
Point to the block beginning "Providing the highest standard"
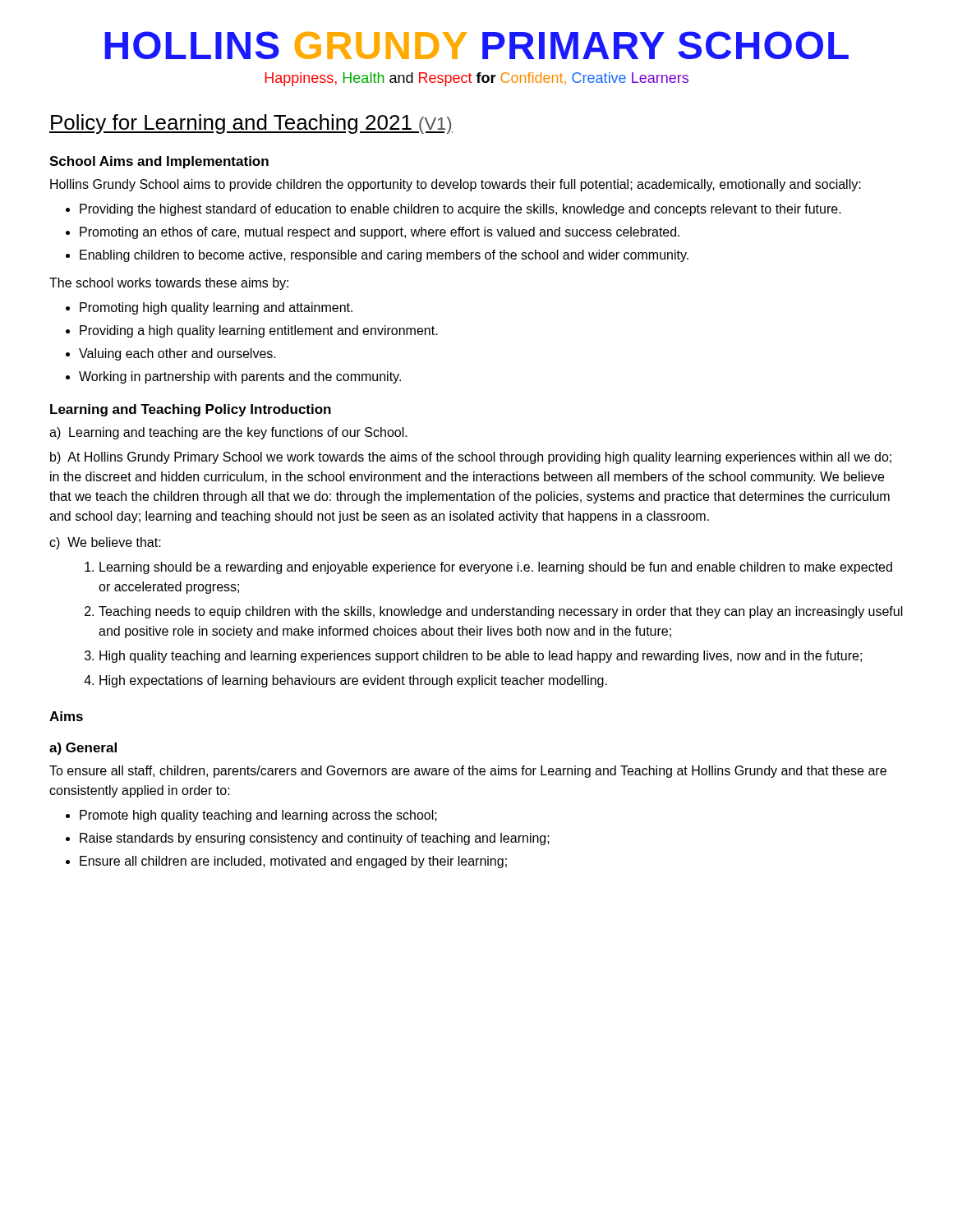tap(460, 209)
